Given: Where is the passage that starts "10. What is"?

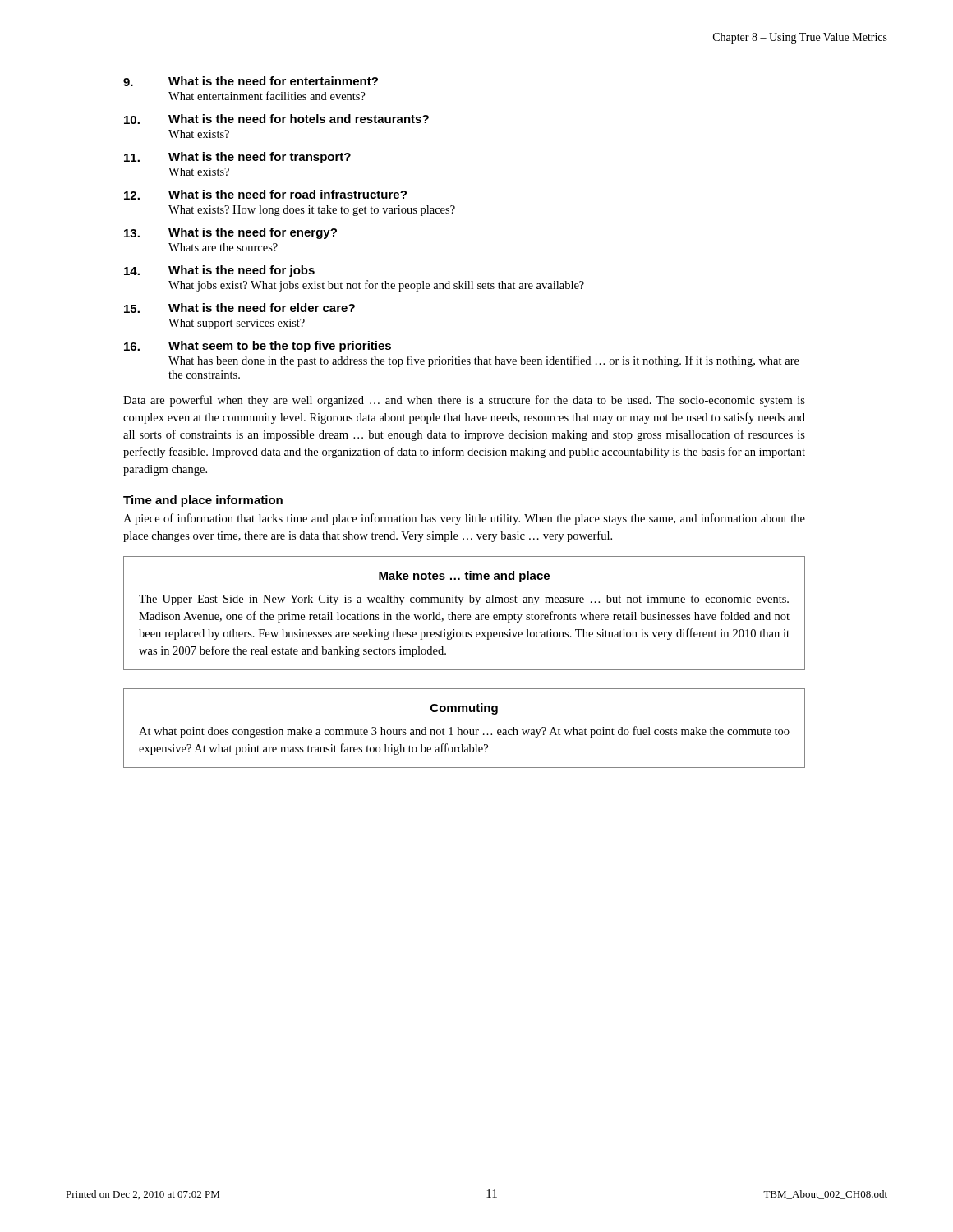Looking at the screenshot, I should click(276, 119).
